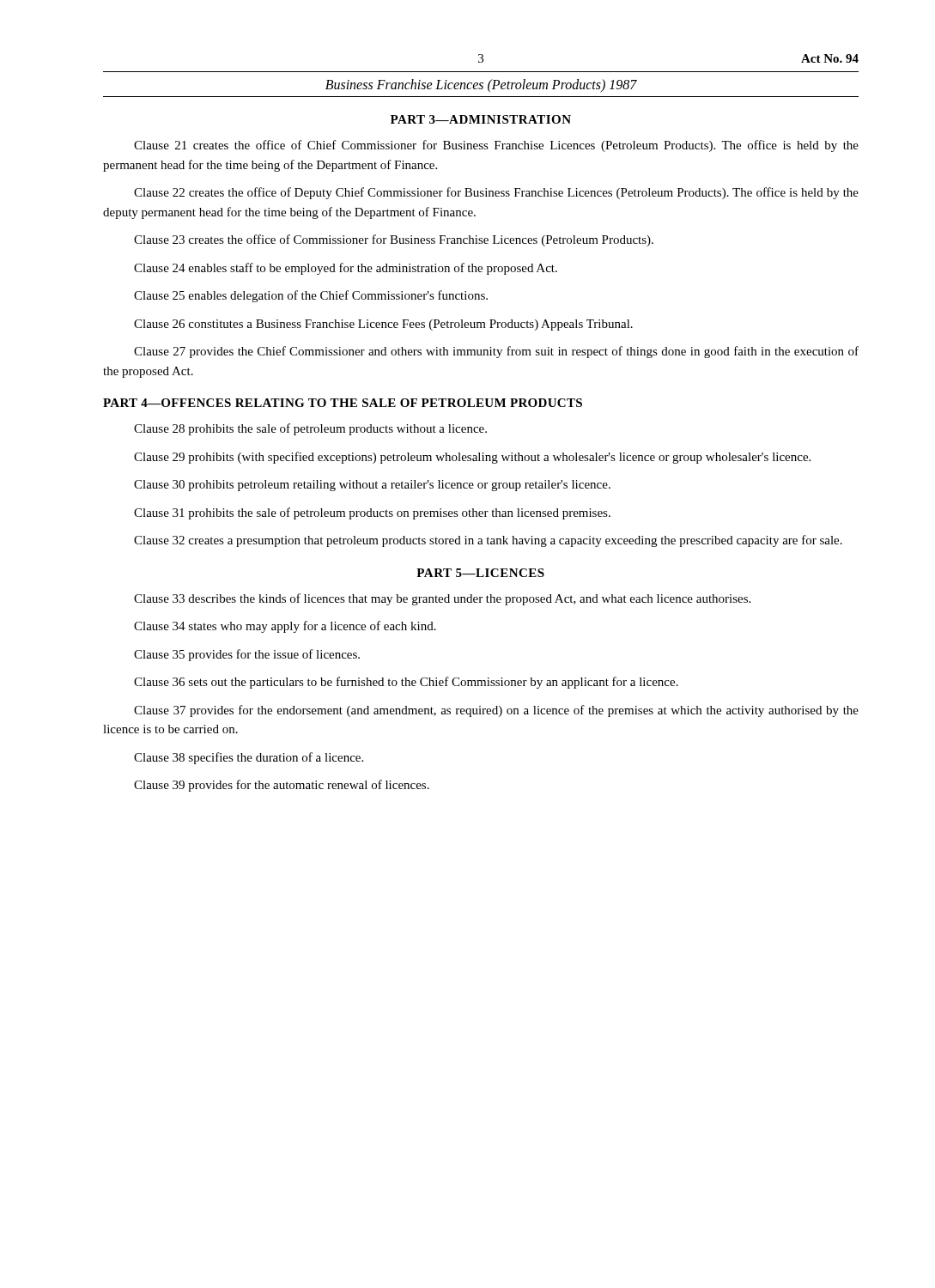Navigate to the element starting "Clause 25 enables delegation of the"
Image resolution: width=935 pixels, height=1288 pixels.
(311, 295)
